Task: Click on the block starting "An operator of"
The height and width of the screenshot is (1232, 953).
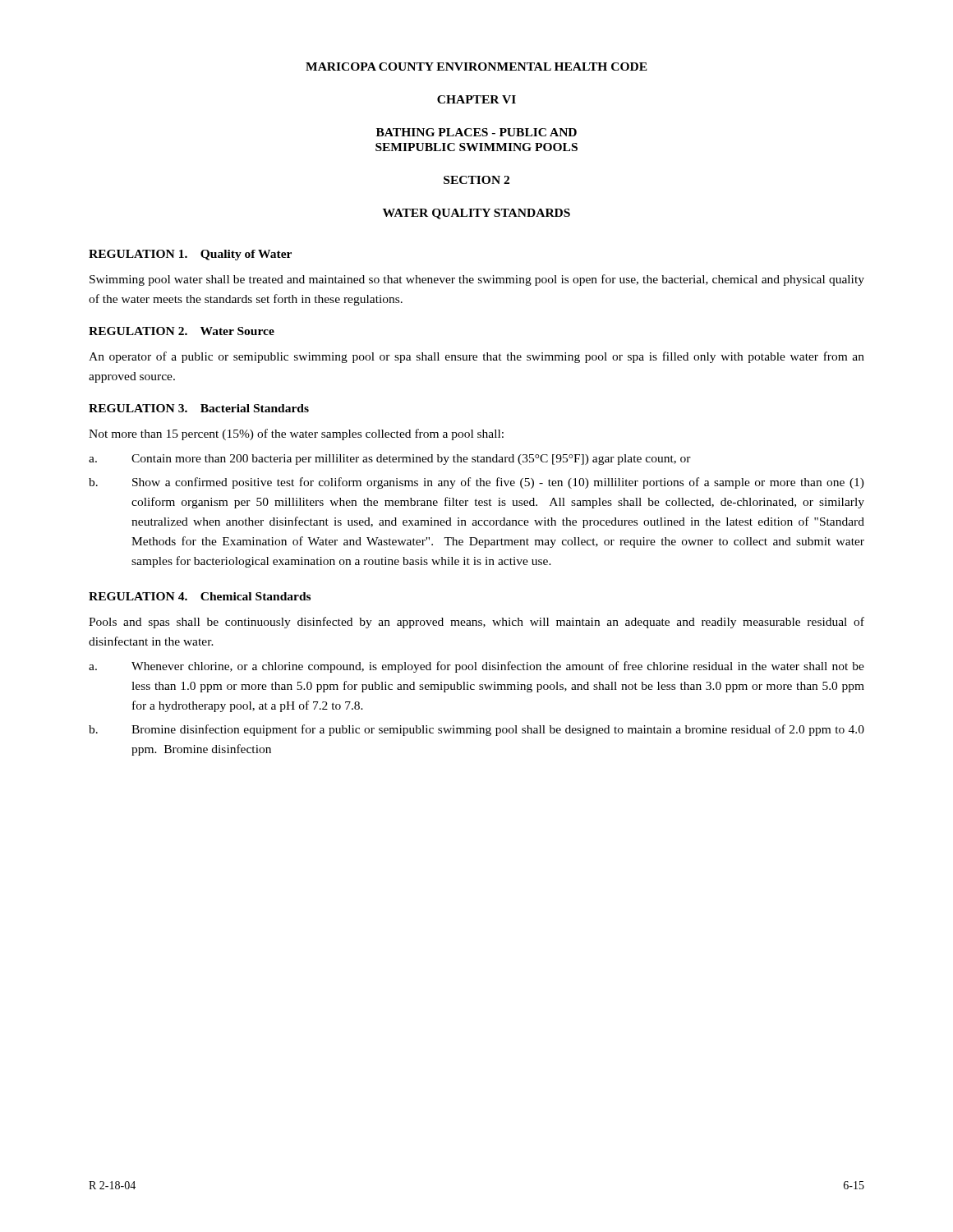Action: (476, 366)
